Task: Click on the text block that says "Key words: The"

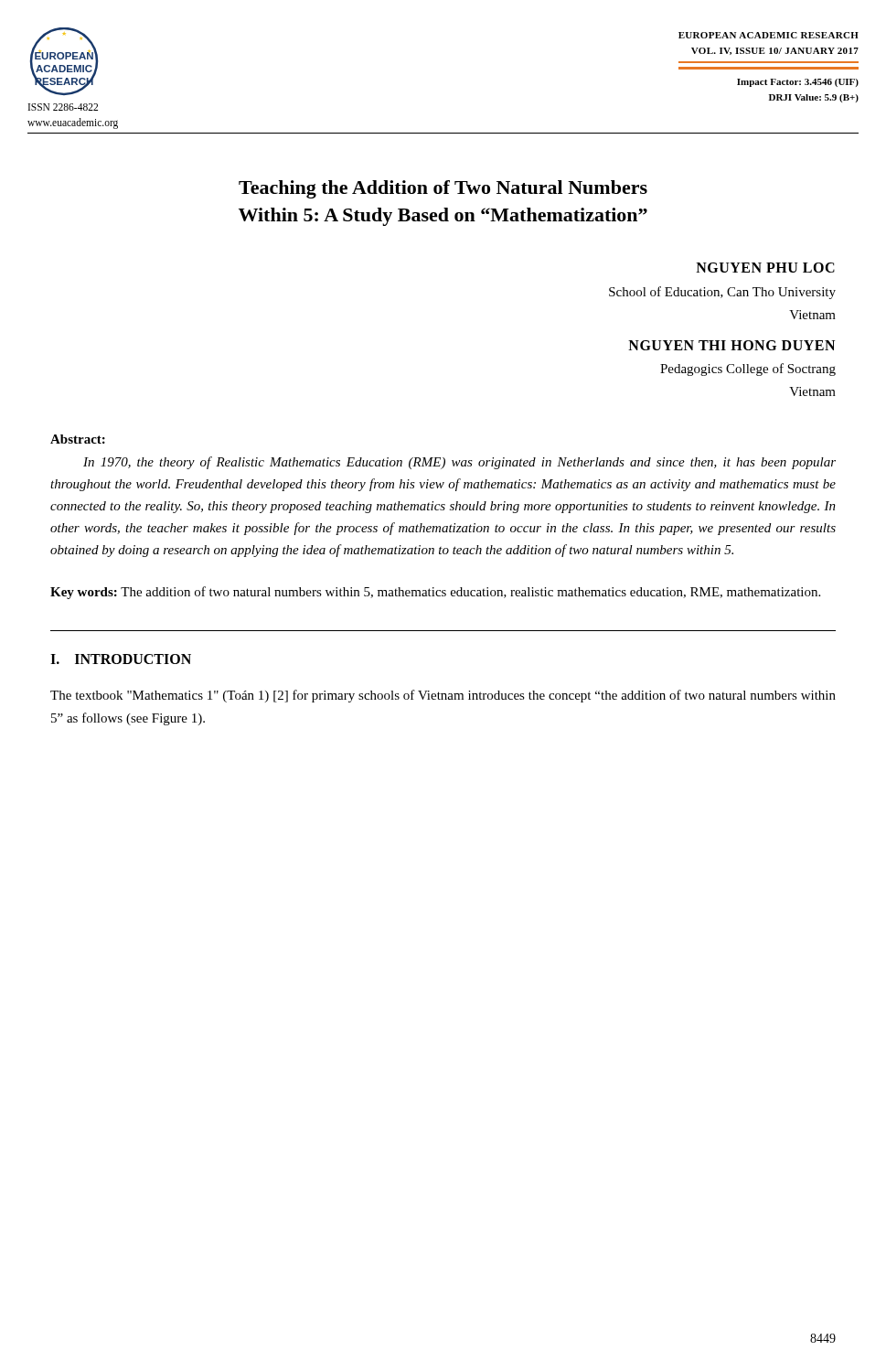Action: 436,592
